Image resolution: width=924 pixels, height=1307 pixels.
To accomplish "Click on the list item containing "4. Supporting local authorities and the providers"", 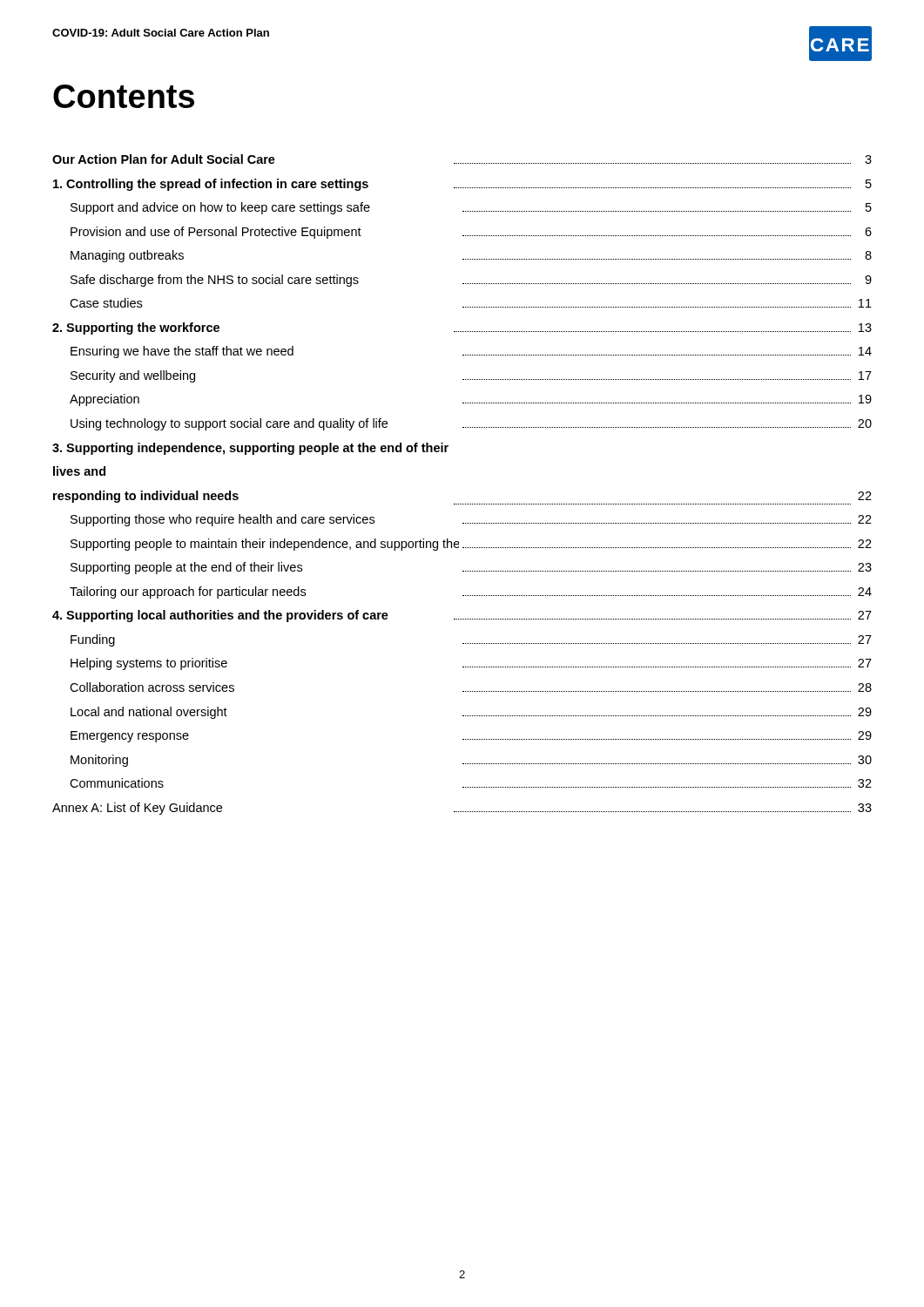I will coord(462,616).
